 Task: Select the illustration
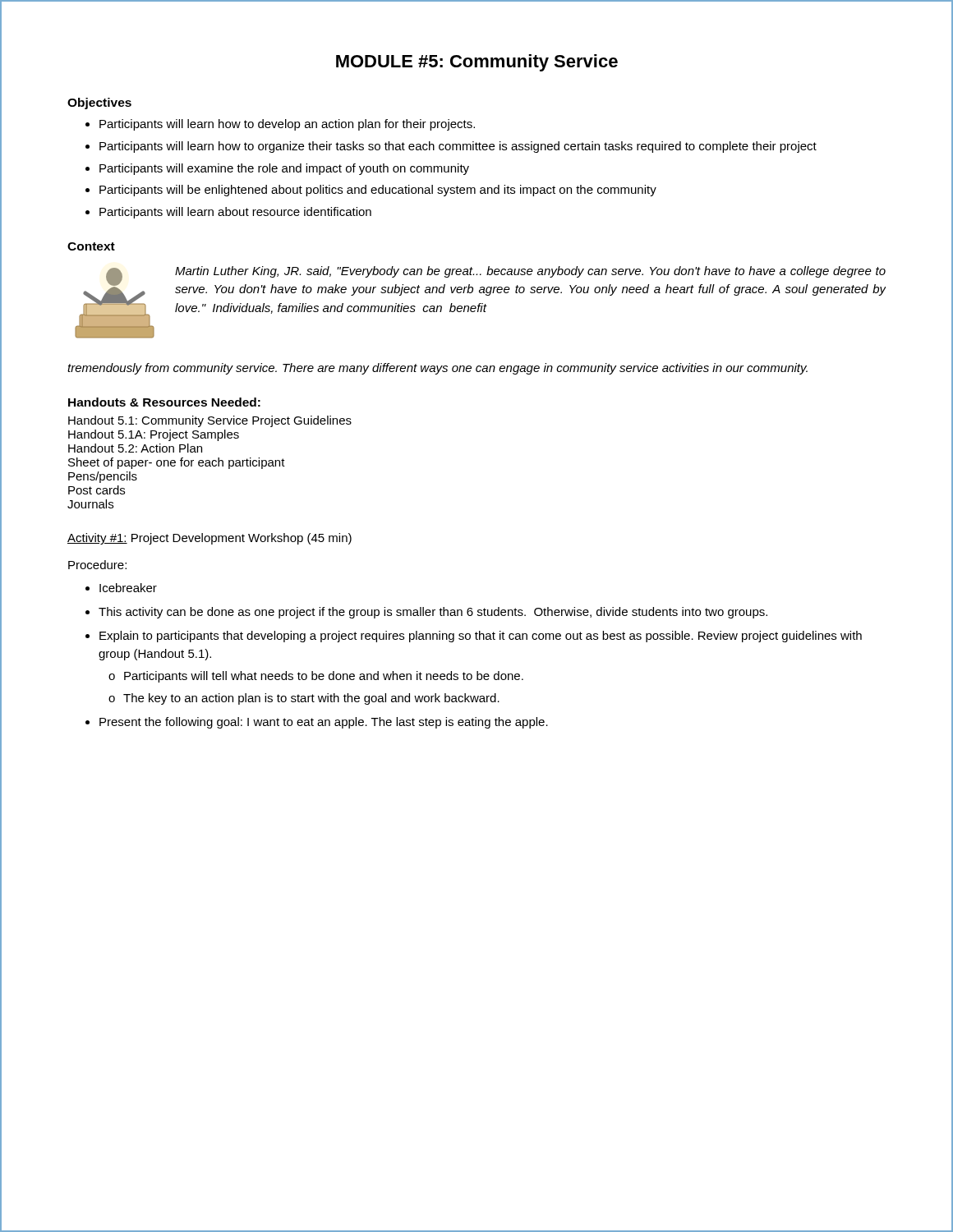115,307
